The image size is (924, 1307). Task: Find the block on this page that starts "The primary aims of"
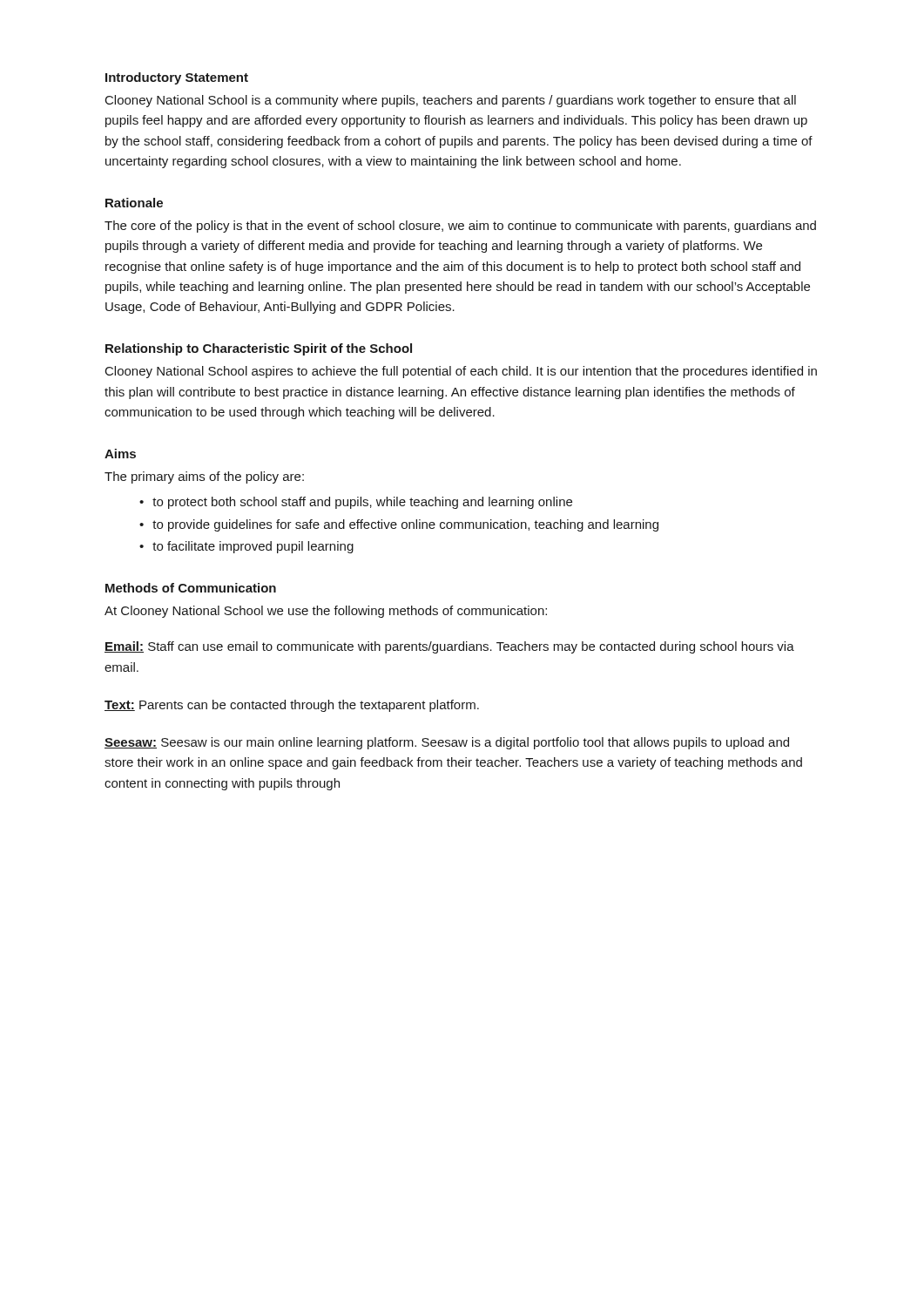tap(205, 476)
